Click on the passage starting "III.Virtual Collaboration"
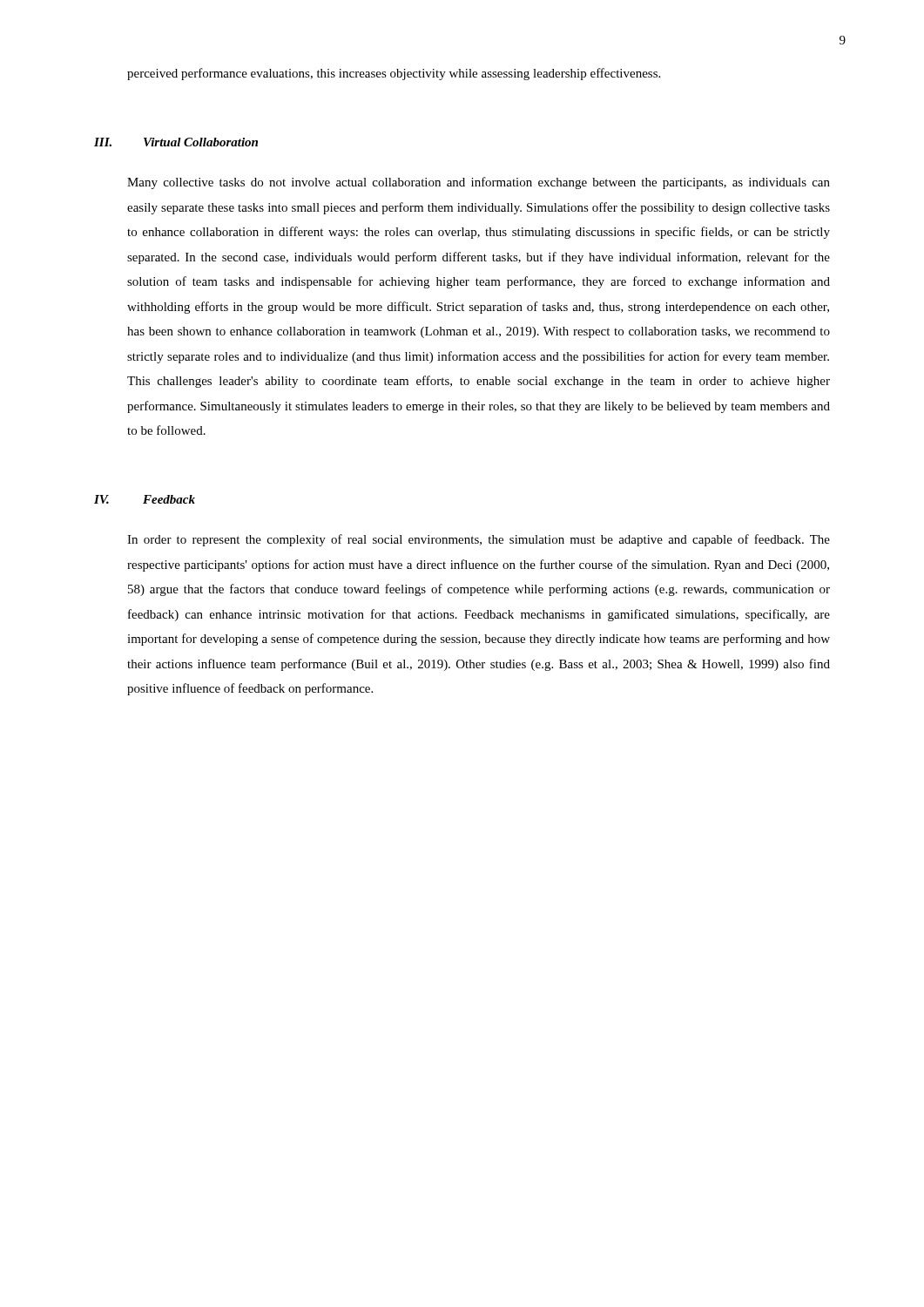Image resolution: width=924 pixels, height=1307 pixels. (176, 142)
